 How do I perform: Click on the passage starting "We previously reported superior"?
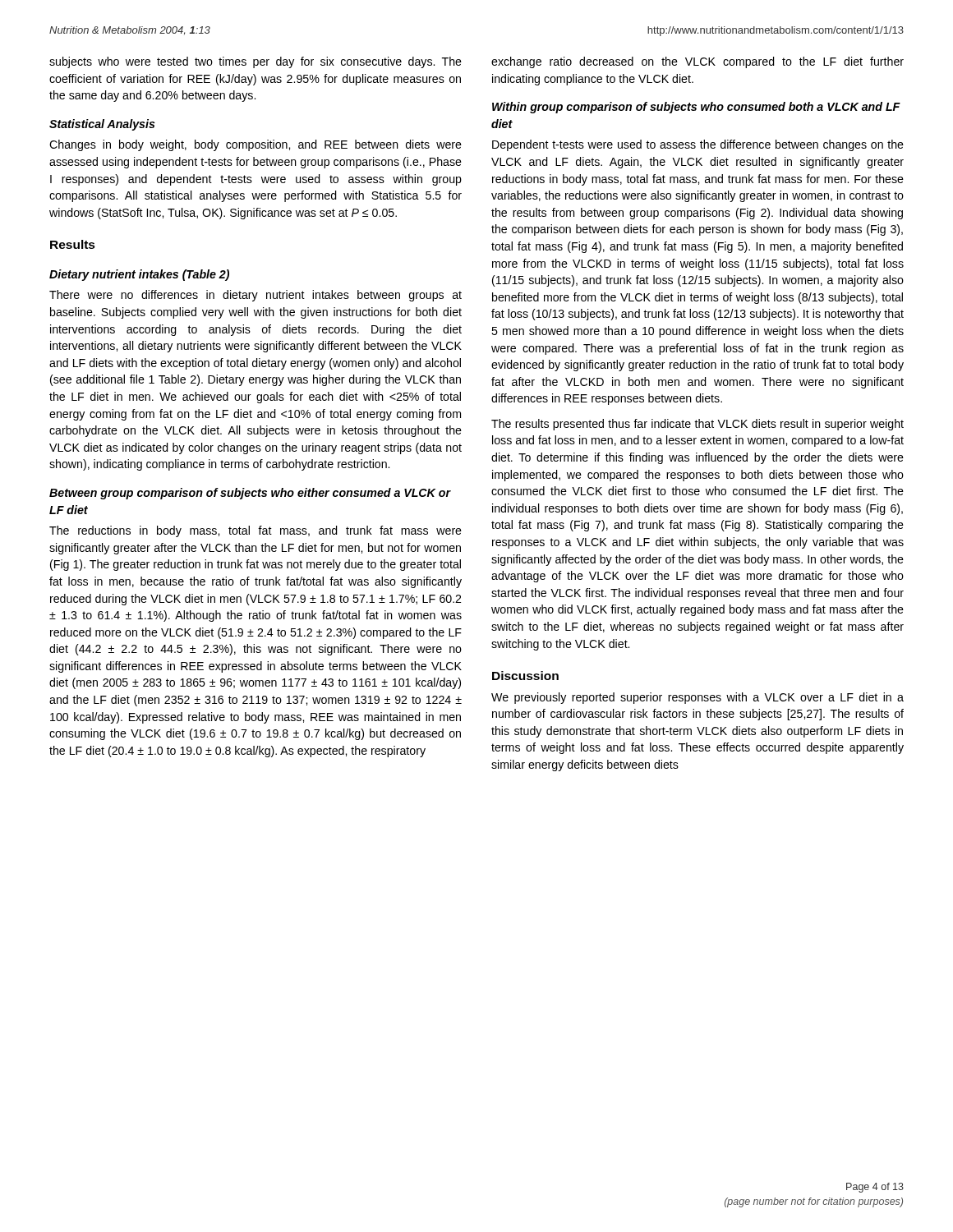pos(698,731)
